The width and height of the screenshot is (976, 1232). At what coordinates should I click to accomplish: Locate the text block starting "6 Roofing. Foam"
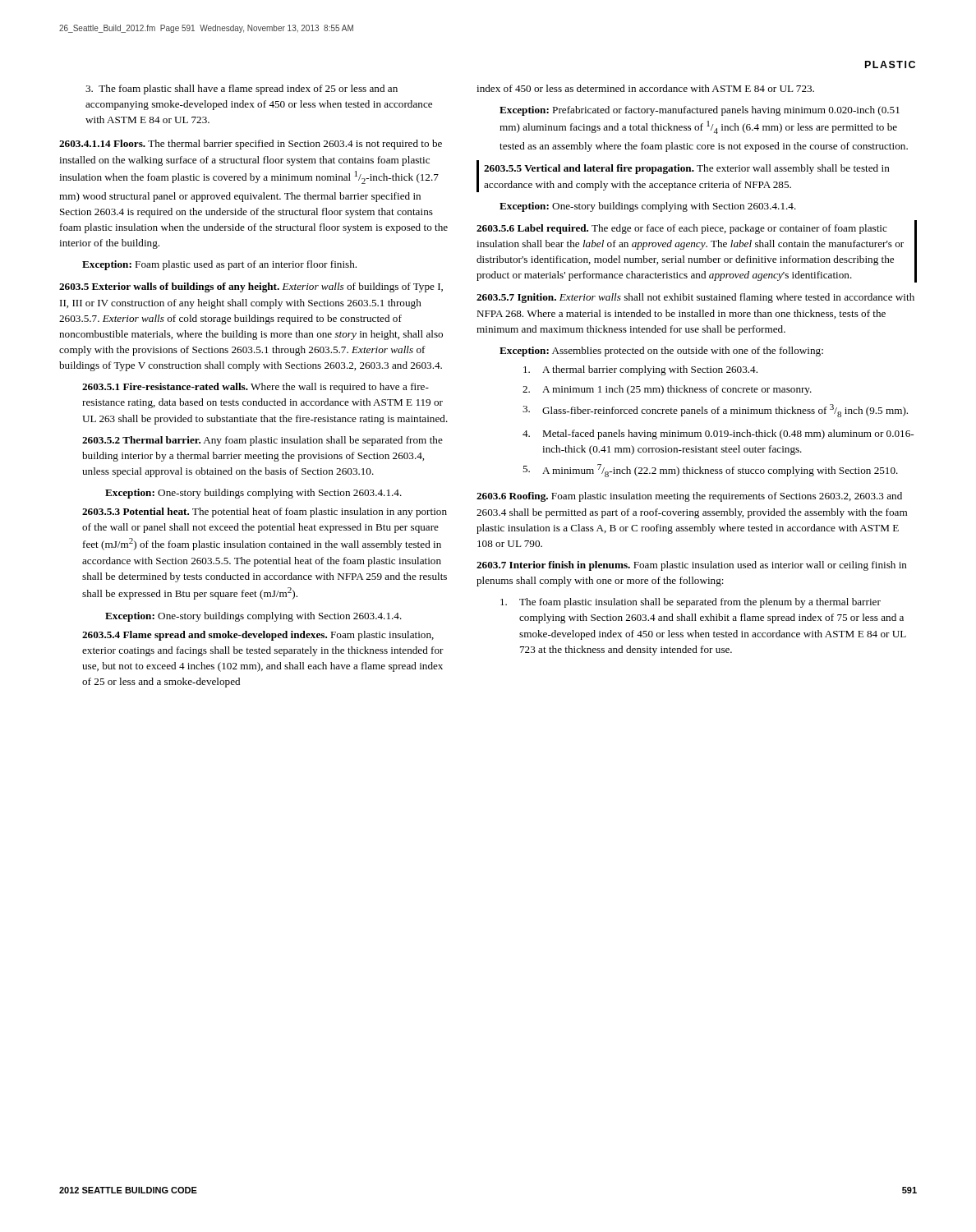692,520
